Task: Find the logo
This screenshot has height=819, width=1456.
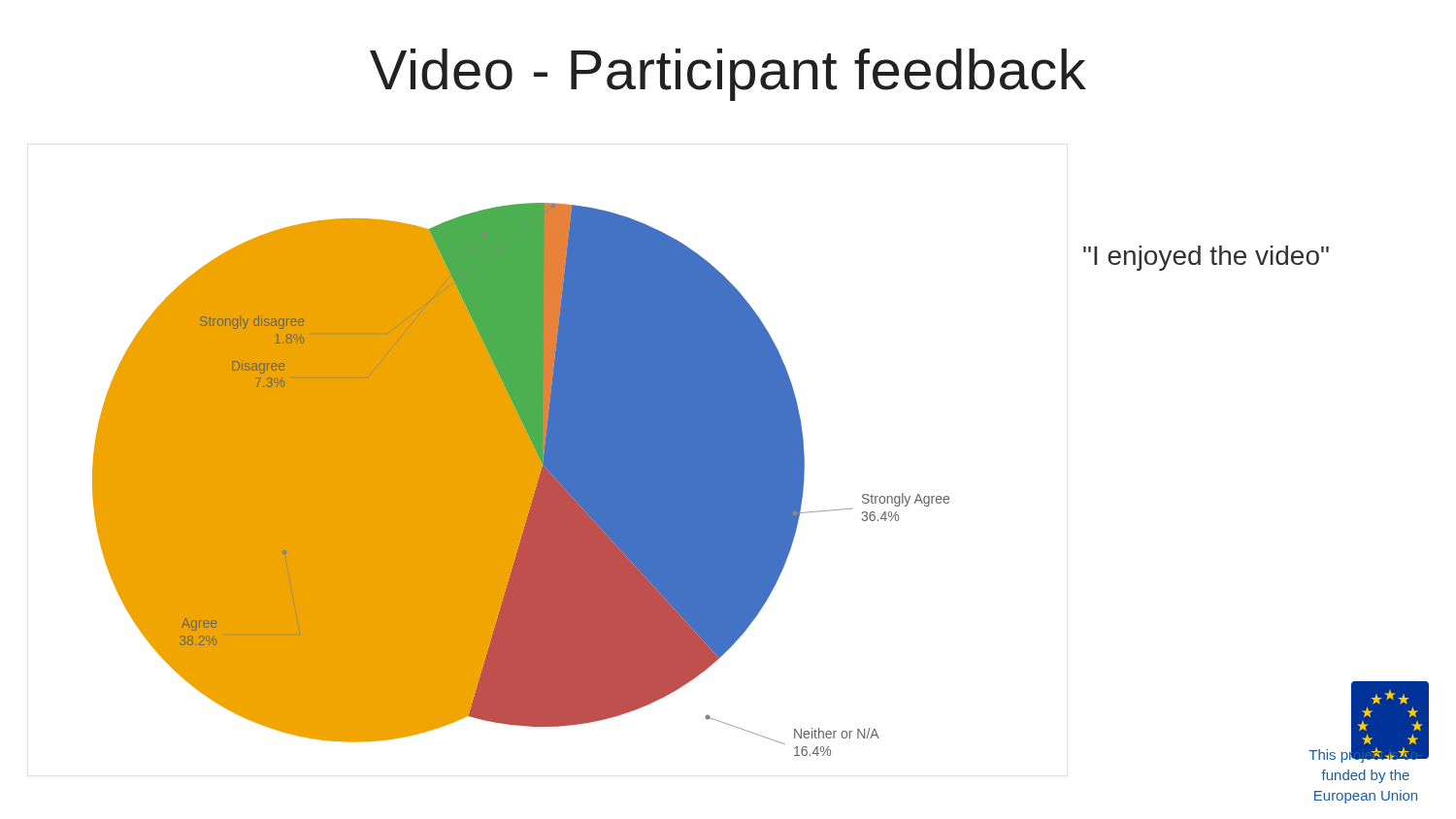Action: 1390,720
